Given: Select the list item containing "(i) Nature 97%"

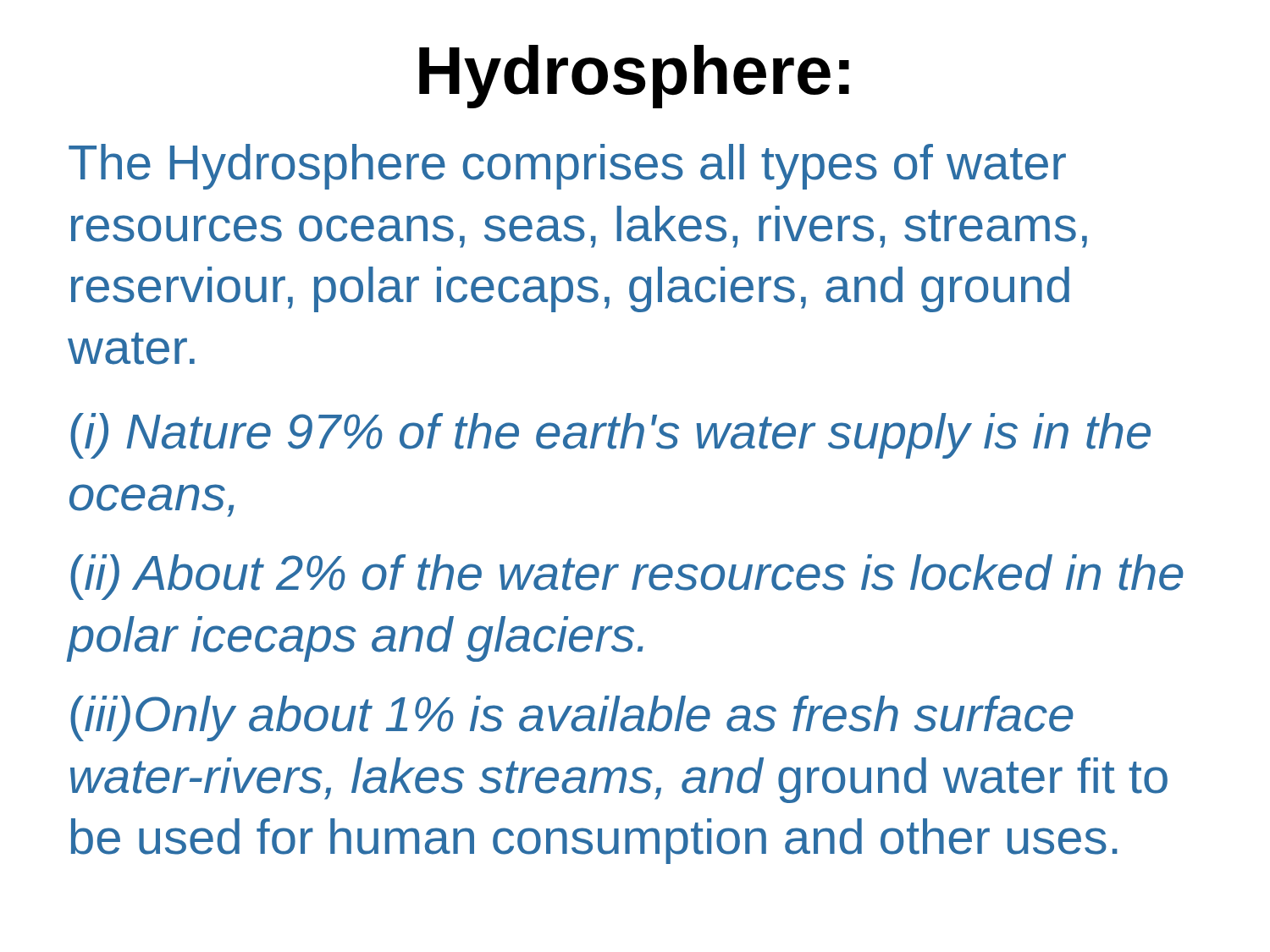Looking at the screenshot, I should point(610,462).
